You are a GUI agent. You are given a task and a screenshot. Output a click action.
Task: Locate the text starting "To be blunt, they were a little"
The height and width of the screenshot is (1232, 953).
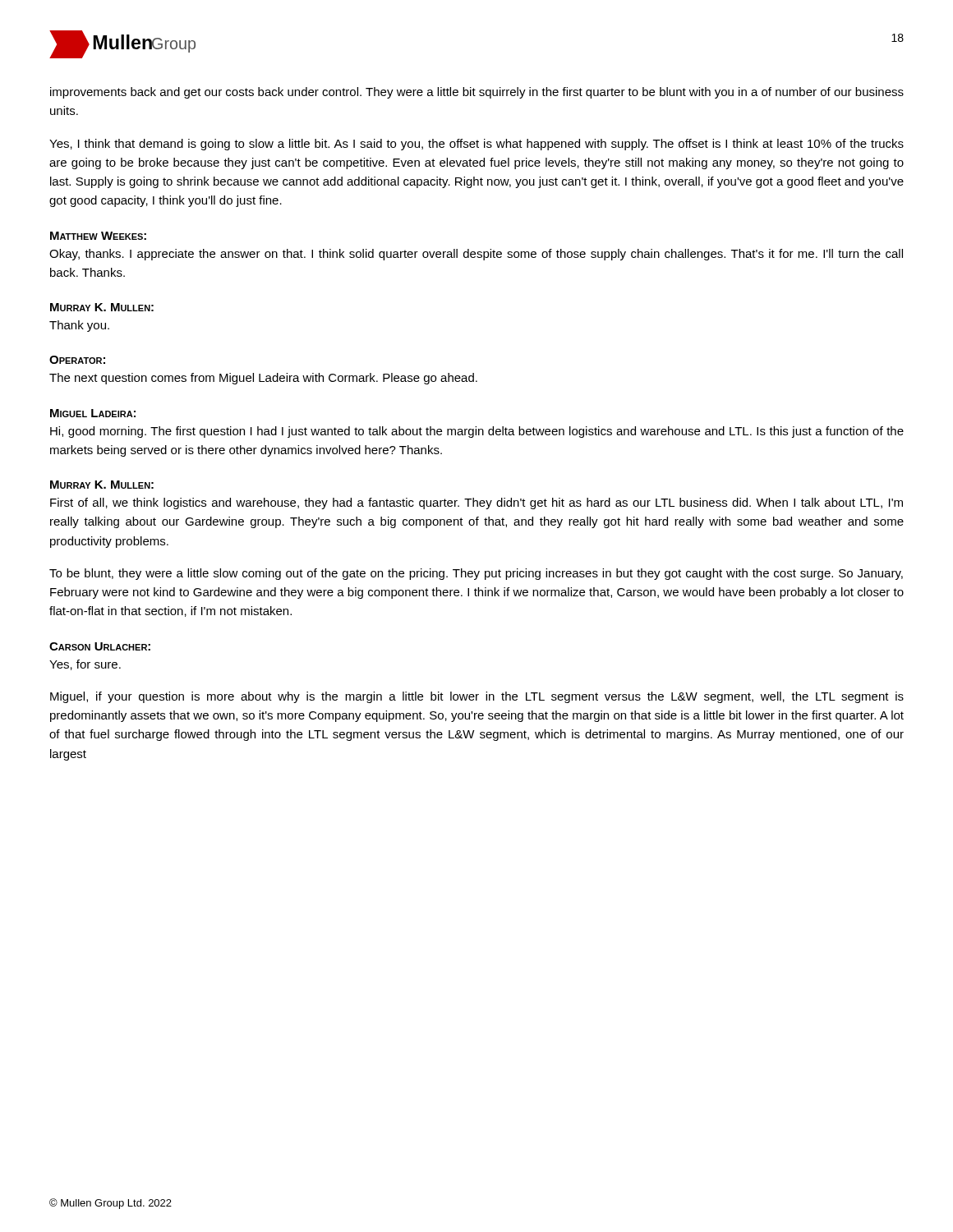tap(476, 592)
